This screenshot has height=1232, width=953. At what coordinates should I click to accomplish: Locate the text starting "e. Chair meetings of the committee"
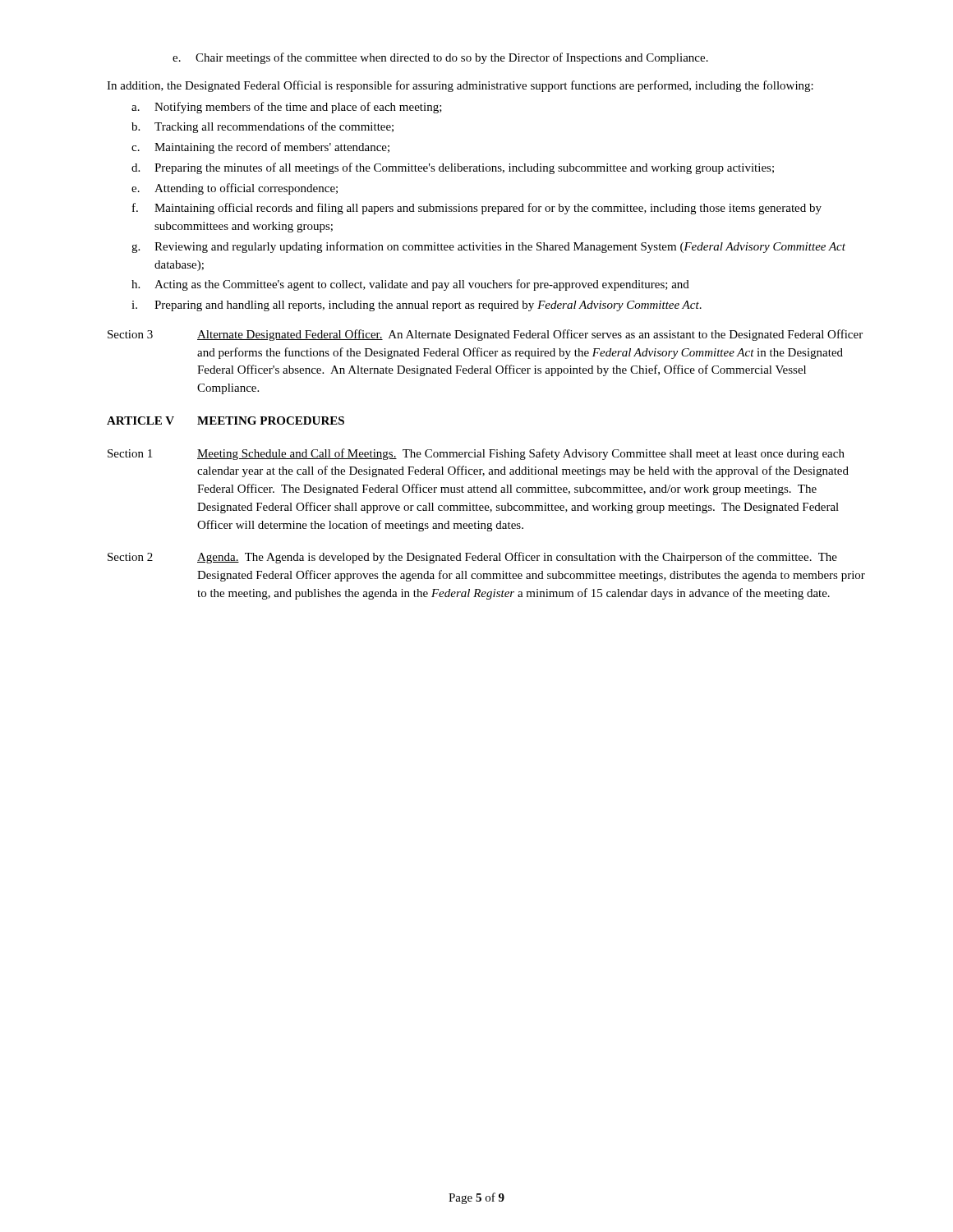point(441,58)
